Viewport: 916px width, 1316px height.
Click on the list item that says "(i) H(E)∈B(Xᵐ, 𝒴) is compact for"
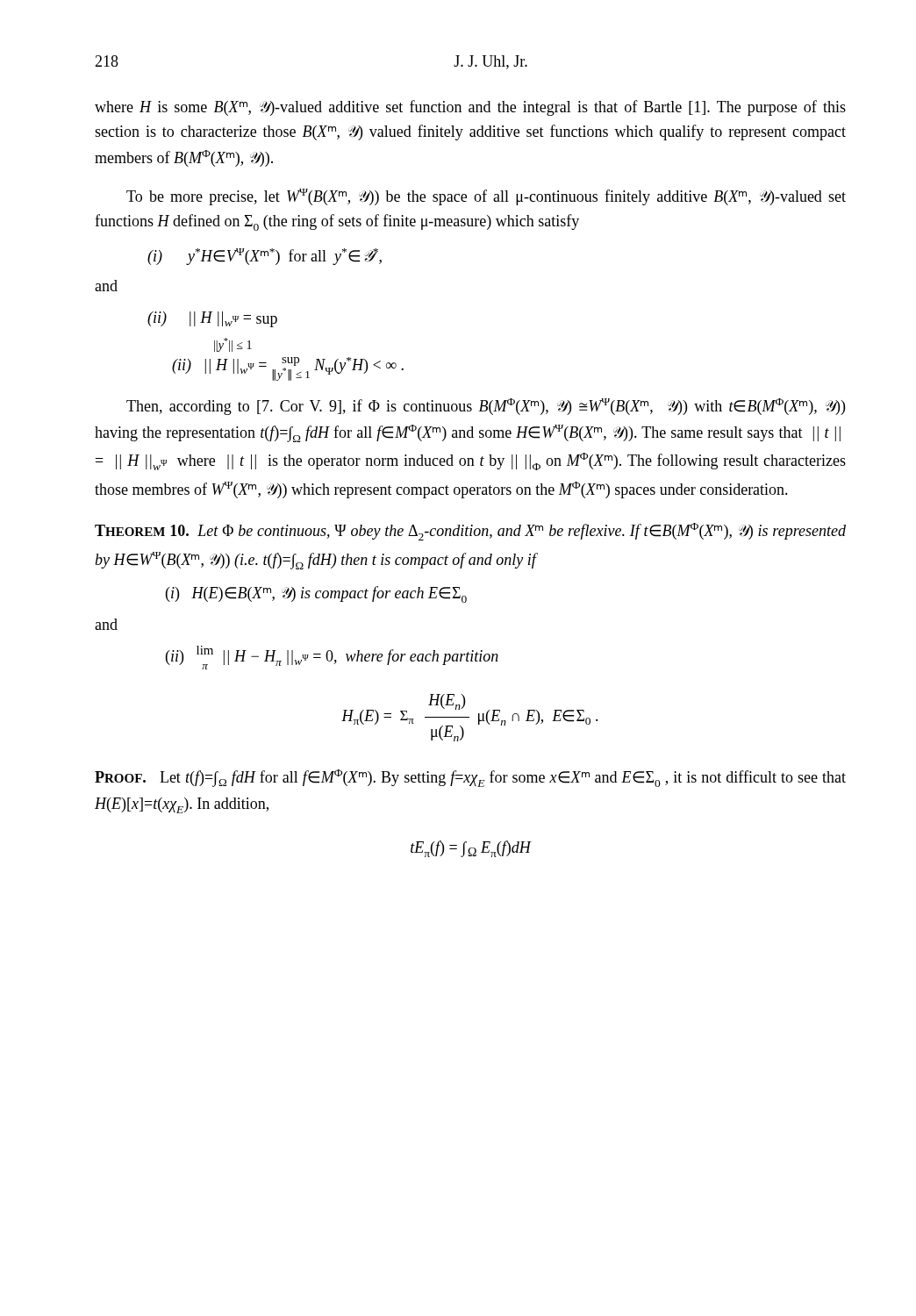[316, 594]
